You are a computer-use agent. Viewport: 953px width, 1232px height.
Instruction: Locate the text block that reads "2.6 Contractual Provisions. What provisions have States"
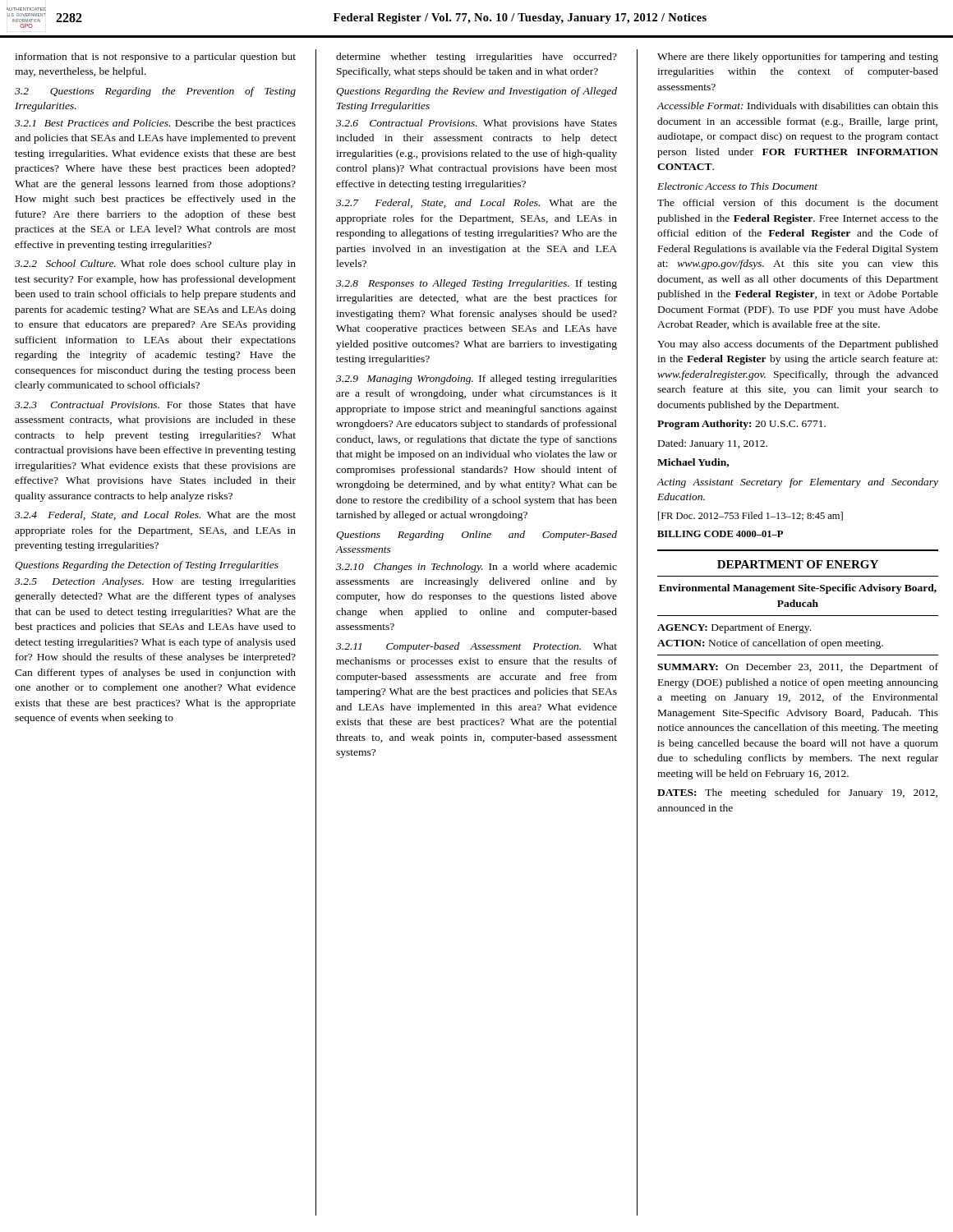tap(476, 154)
